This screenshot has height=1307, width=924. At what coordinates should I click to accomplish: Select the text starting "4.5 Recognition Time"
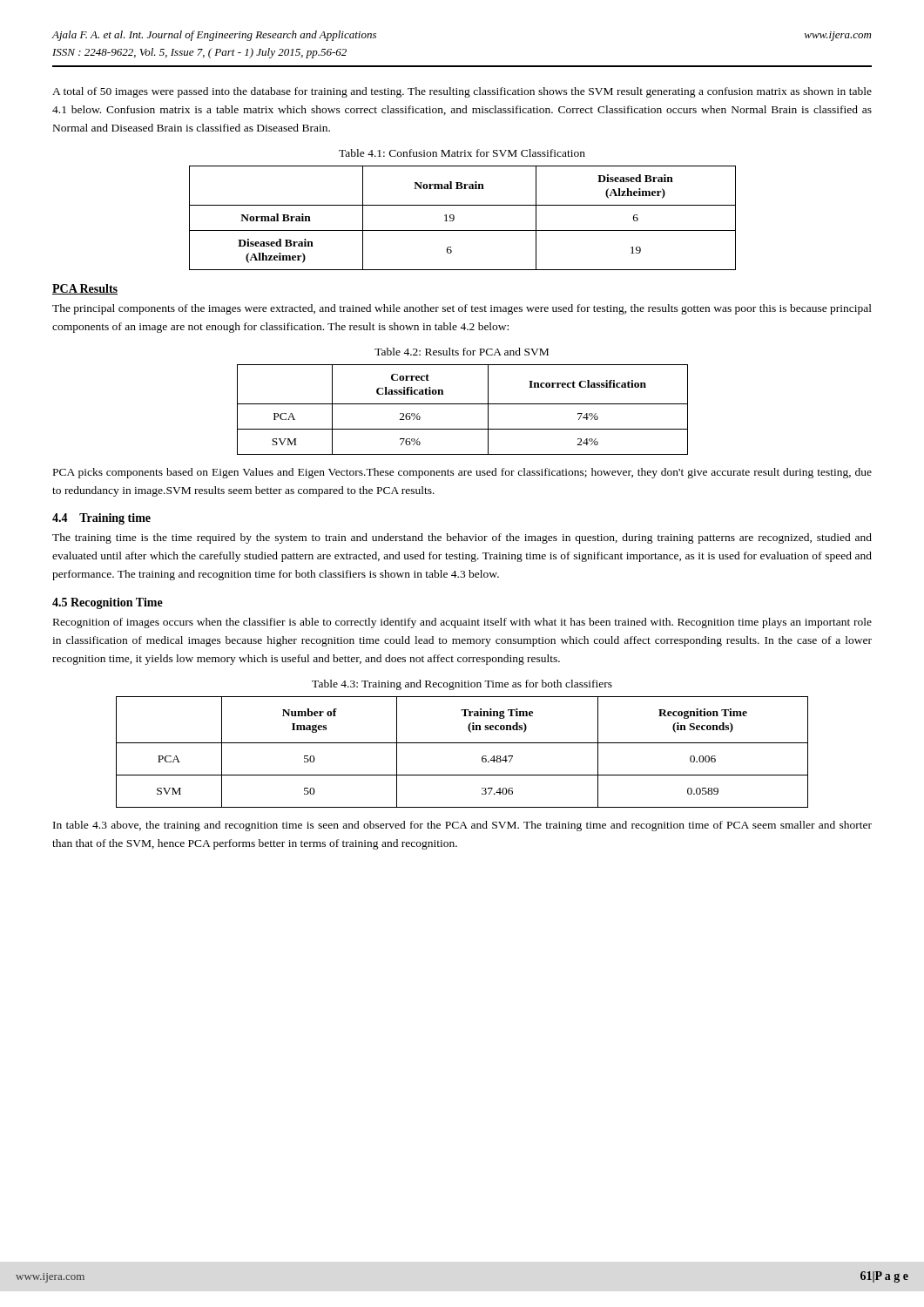tap(107, 603)
